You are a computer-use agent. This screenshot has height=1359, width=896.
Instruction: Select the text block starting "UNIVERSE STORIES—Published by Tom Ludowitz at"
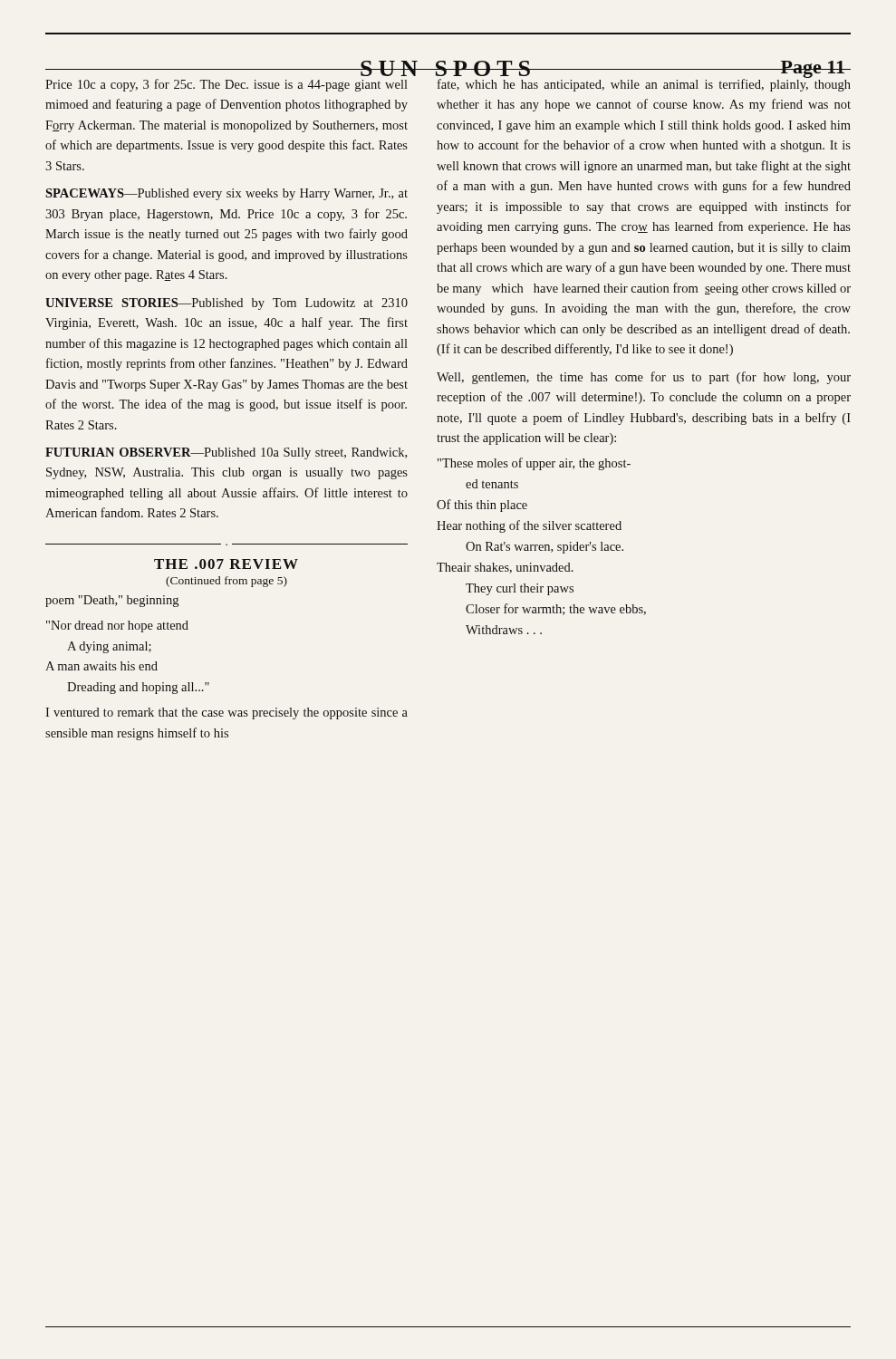click(x=227, y=364)
